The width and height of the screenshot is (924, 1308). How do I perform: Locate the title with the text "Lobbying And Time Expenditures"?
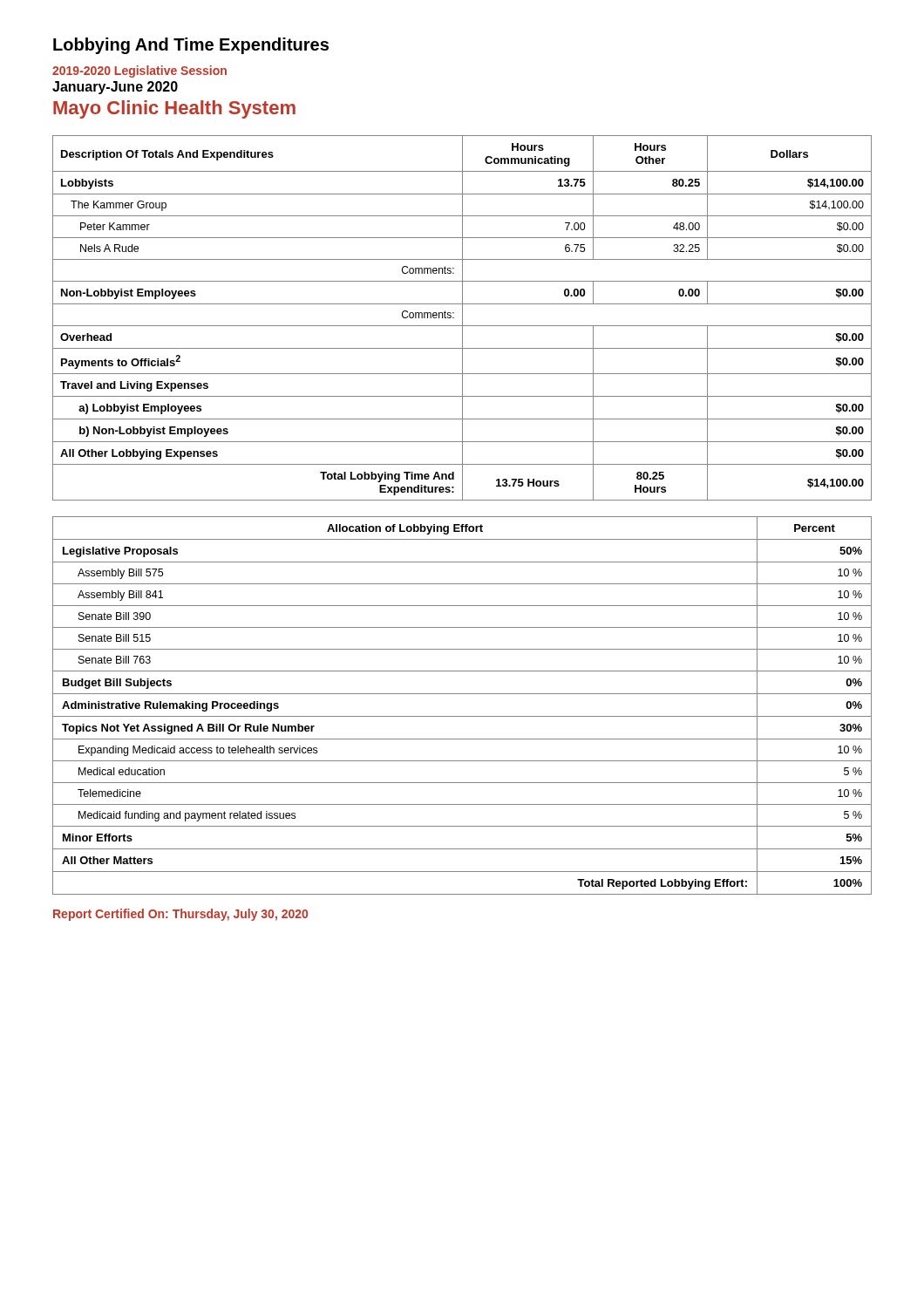point(191,44)
